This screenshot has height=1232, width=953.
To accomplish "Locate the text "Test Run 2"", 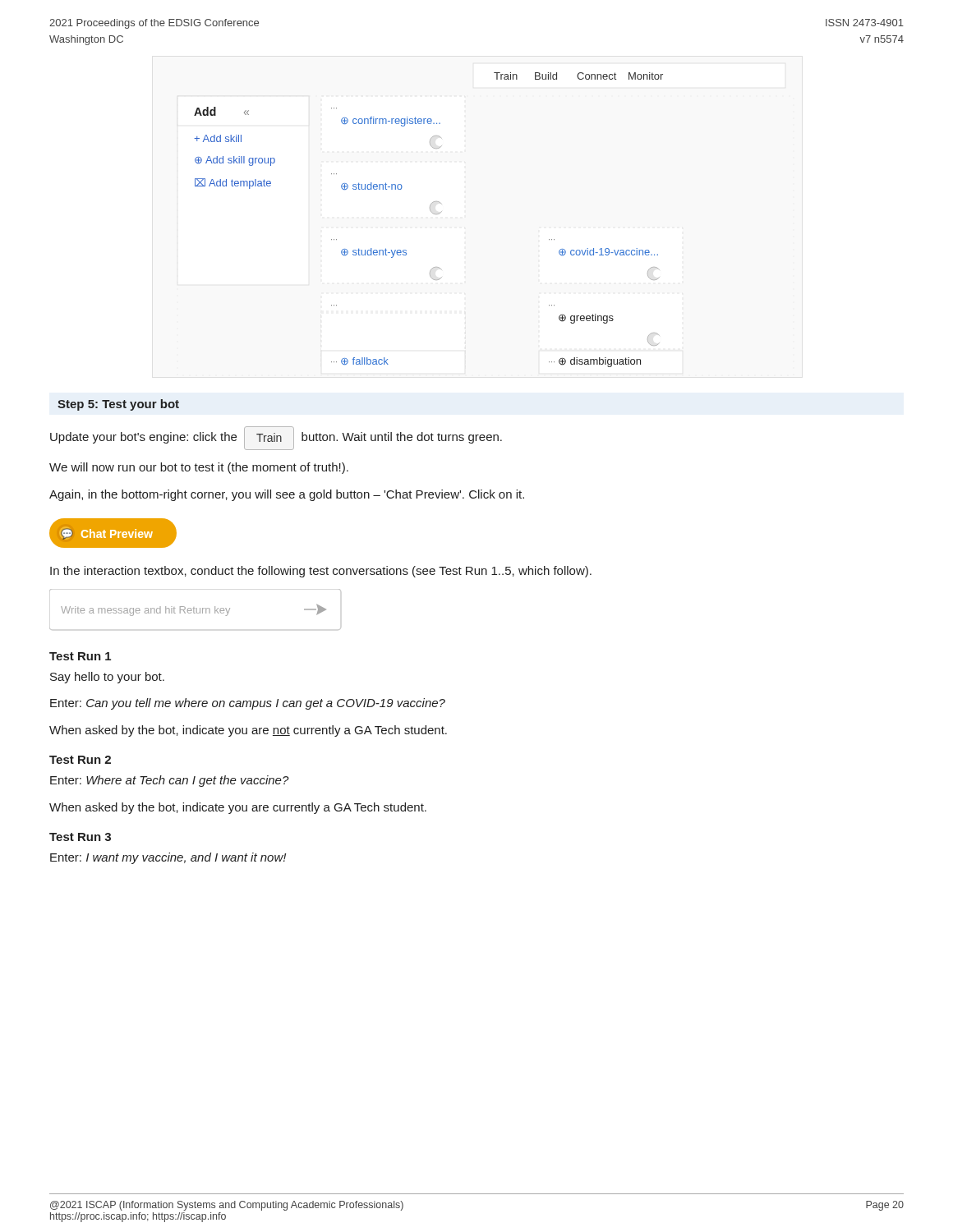I will coord(80,759).
